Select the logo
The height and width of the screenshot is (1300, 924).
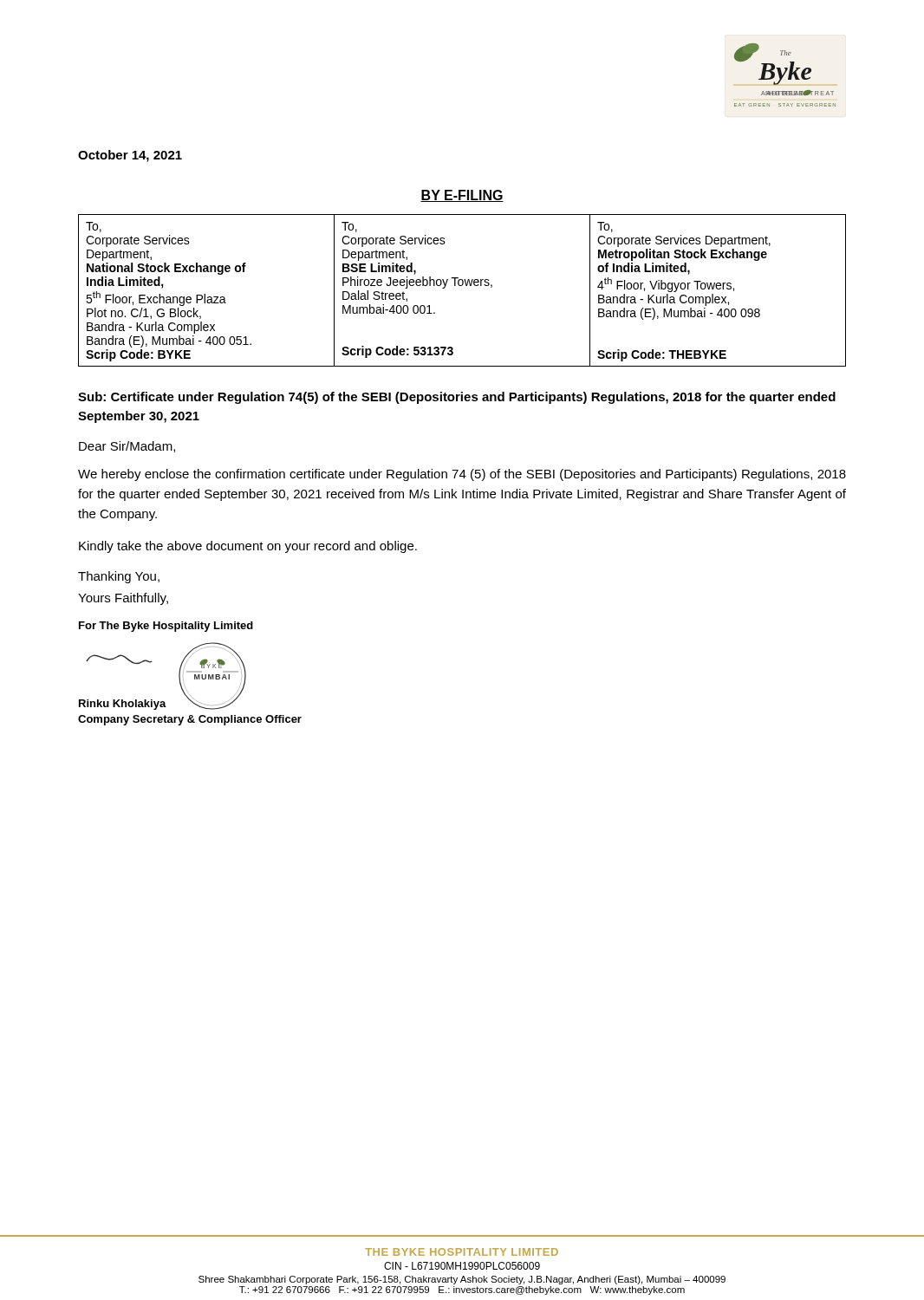785,79
